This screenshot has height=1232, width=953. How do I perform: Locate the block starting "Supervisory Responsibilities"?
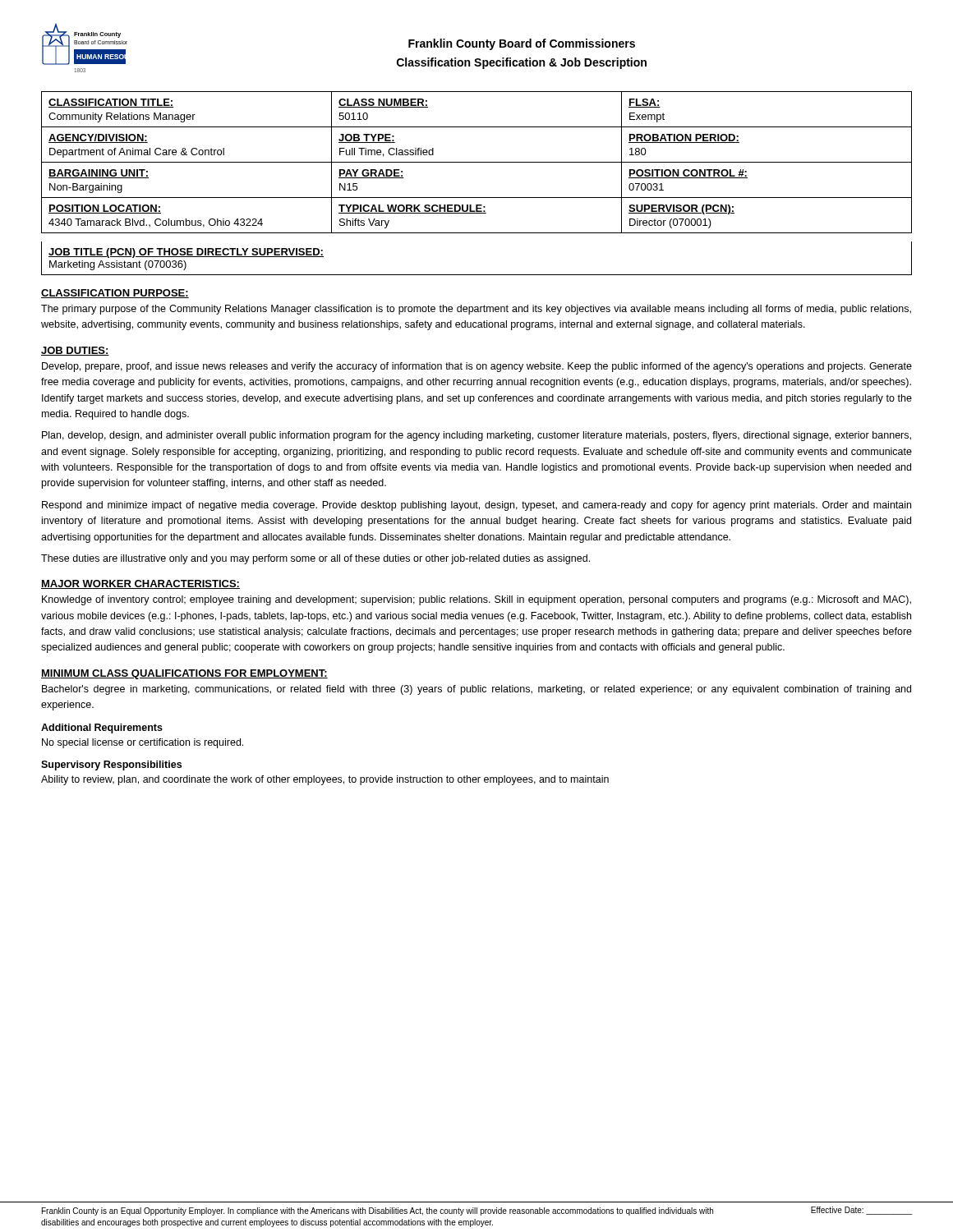point(112,765)
